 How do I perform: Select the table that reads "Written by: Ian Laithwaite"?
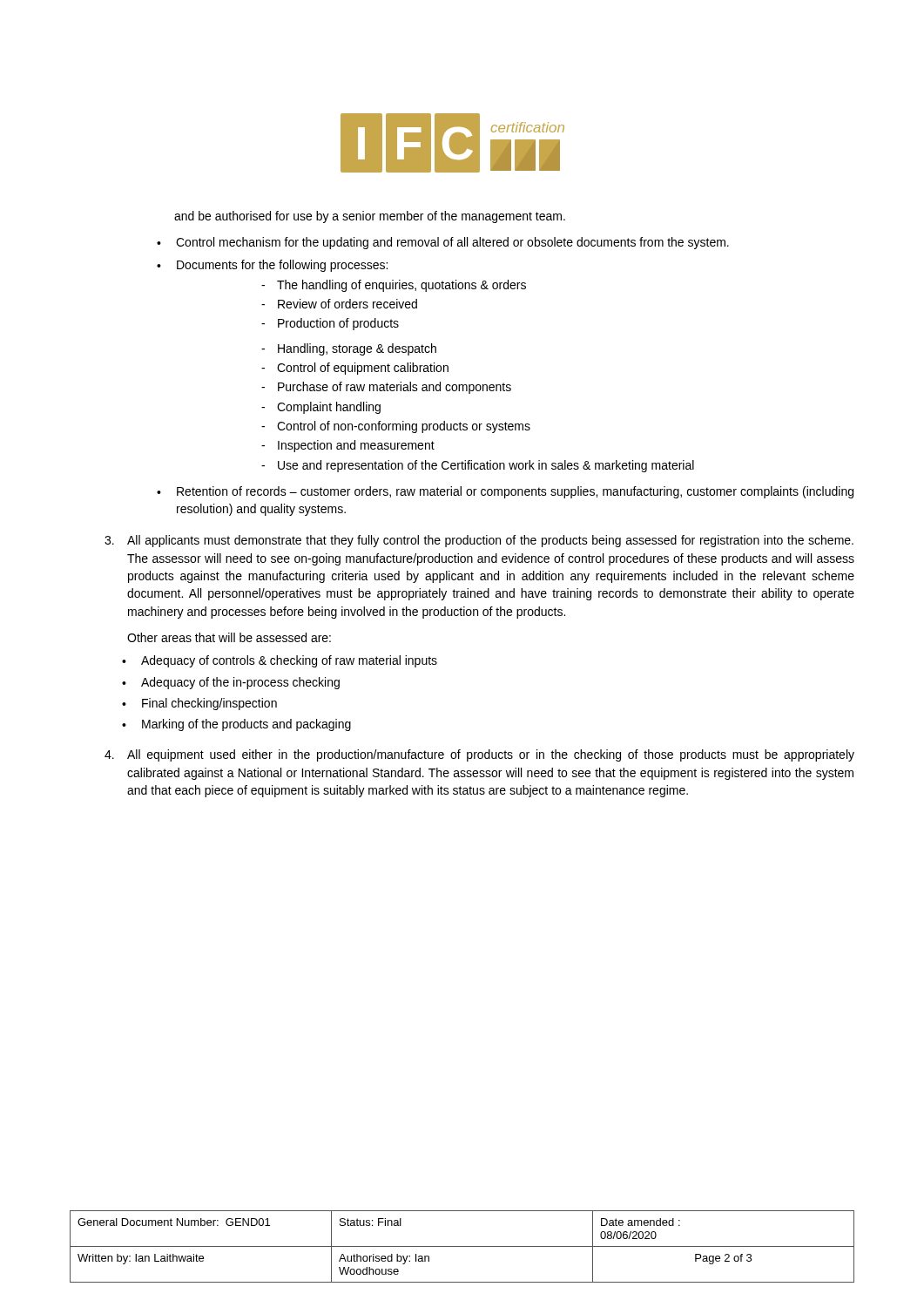pos(462,1246)
